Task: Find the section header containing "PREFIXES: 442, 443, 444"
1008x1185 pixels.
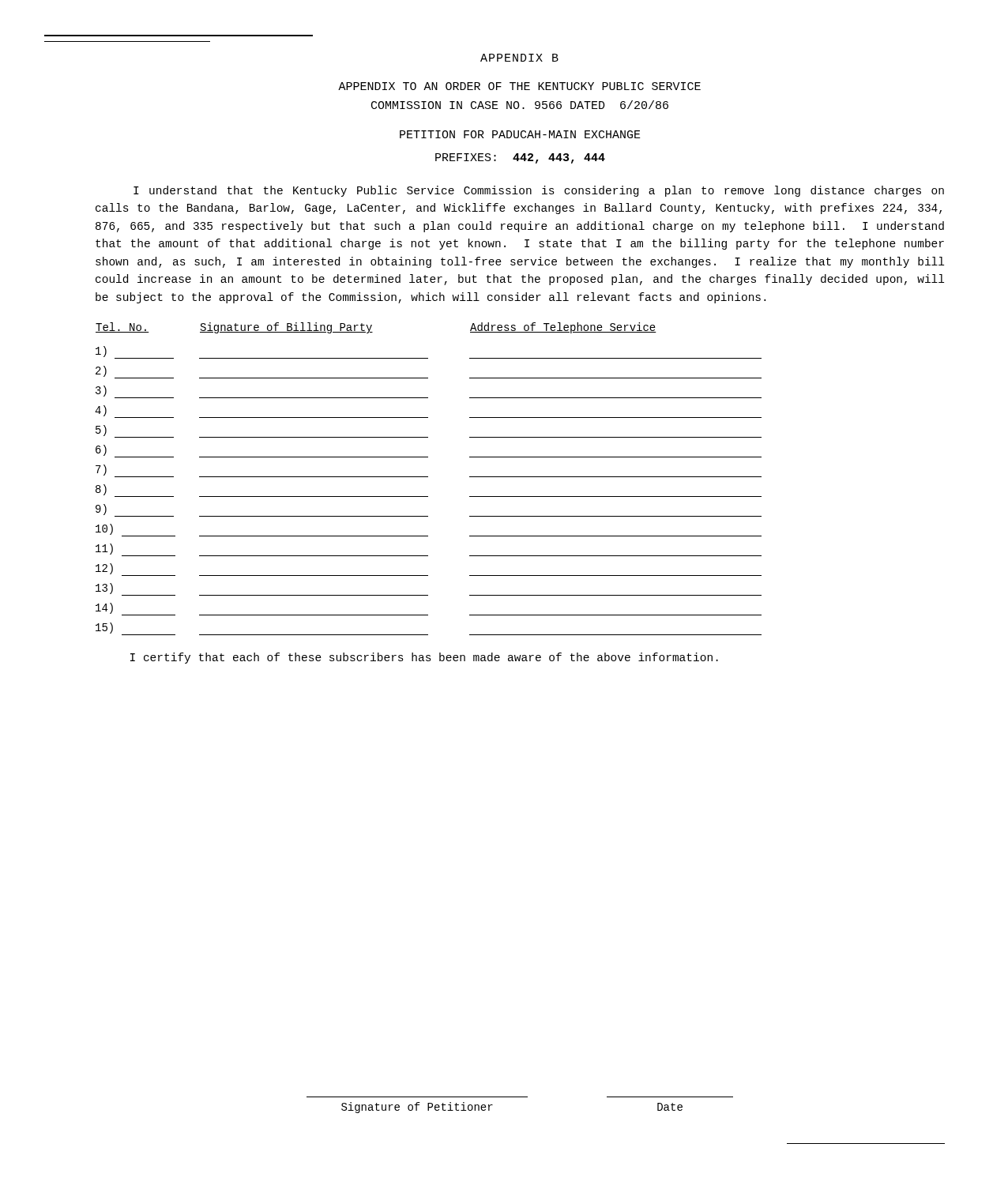Action: (x=520, y=158)
